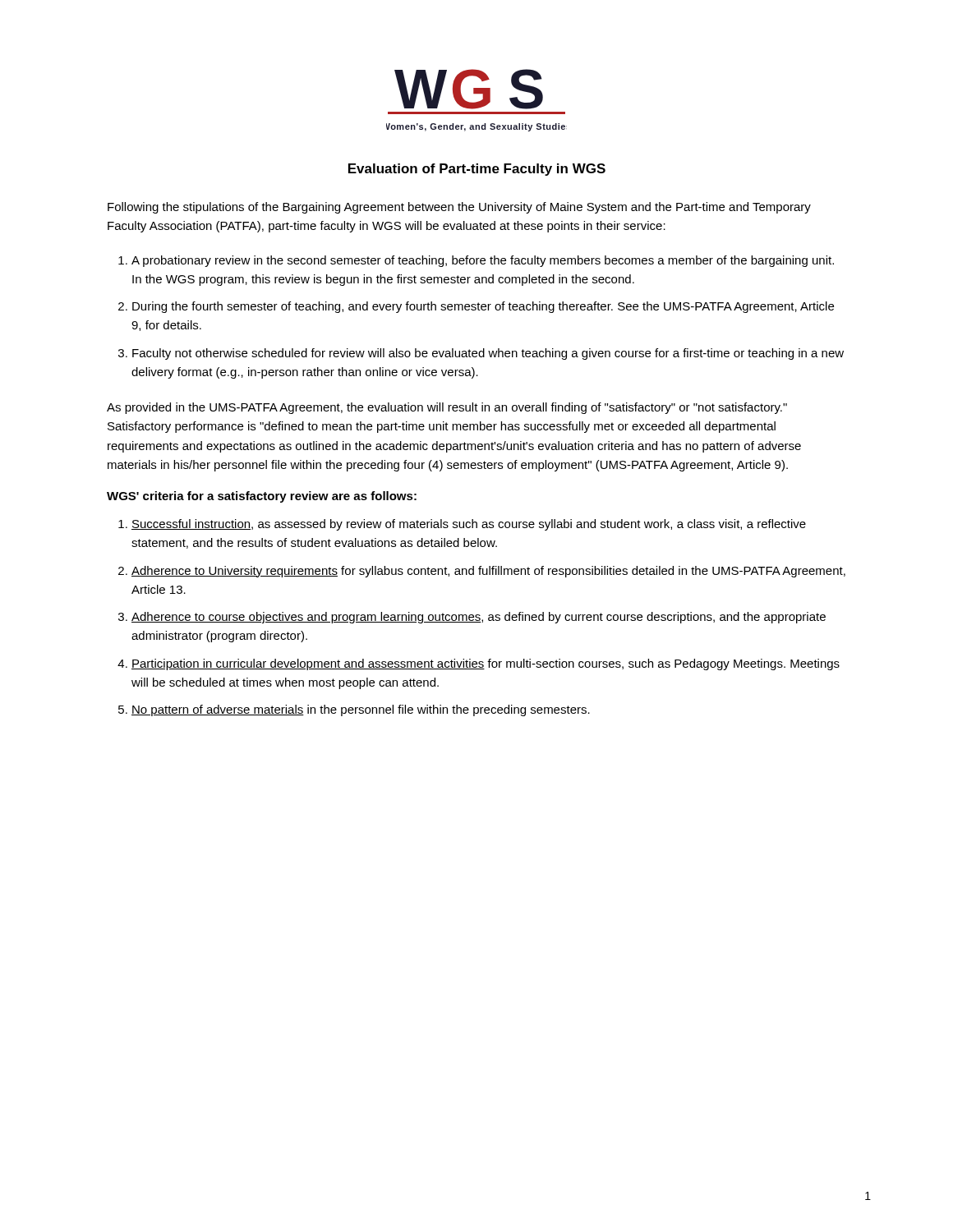
Task: Click the passage that begins "Successful instruction, as assessed by"
Action: tap(469, 533)
